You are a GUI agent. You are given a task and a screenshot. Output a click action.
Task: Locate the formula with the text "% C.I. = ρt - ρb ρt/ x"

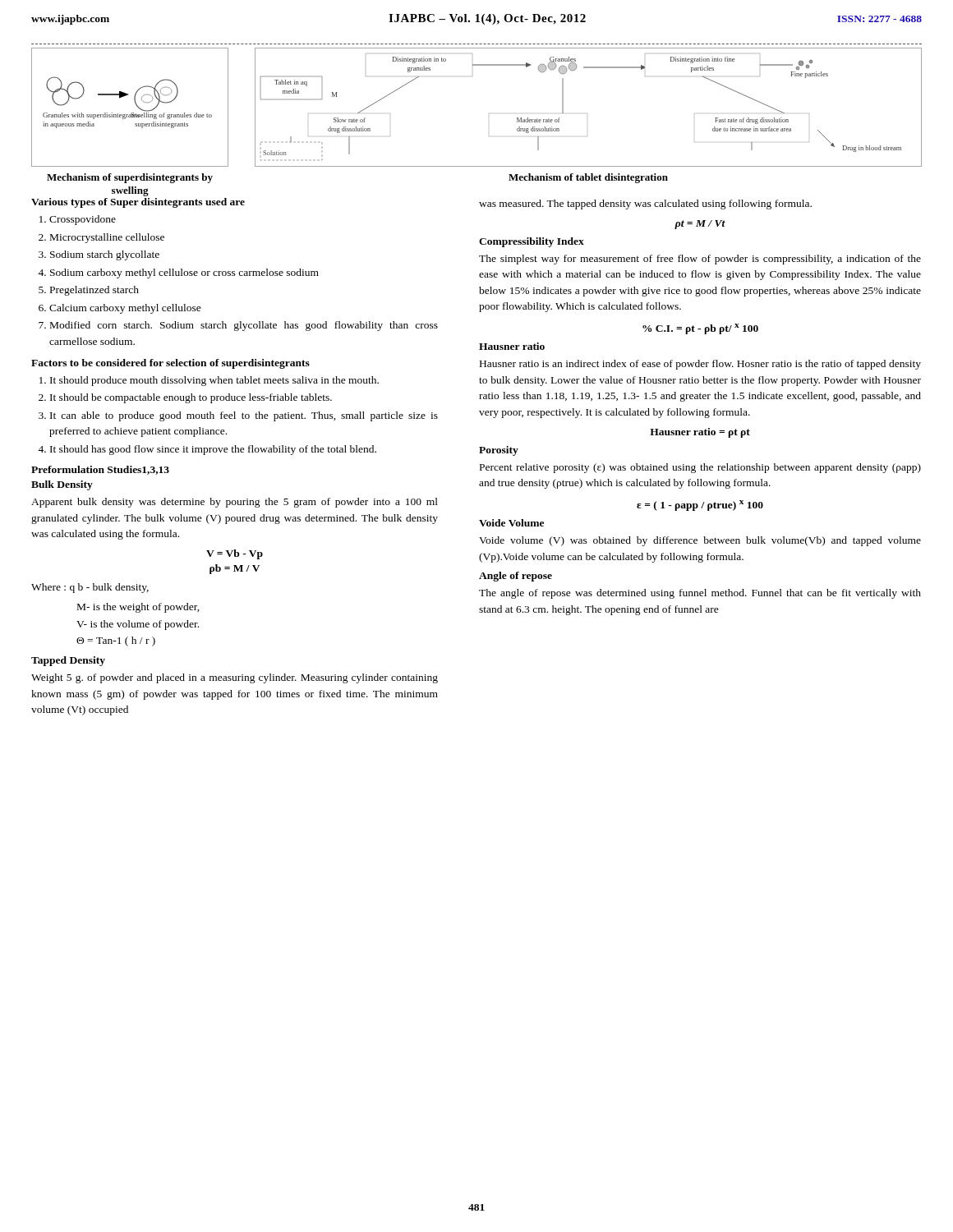[700, 327]
